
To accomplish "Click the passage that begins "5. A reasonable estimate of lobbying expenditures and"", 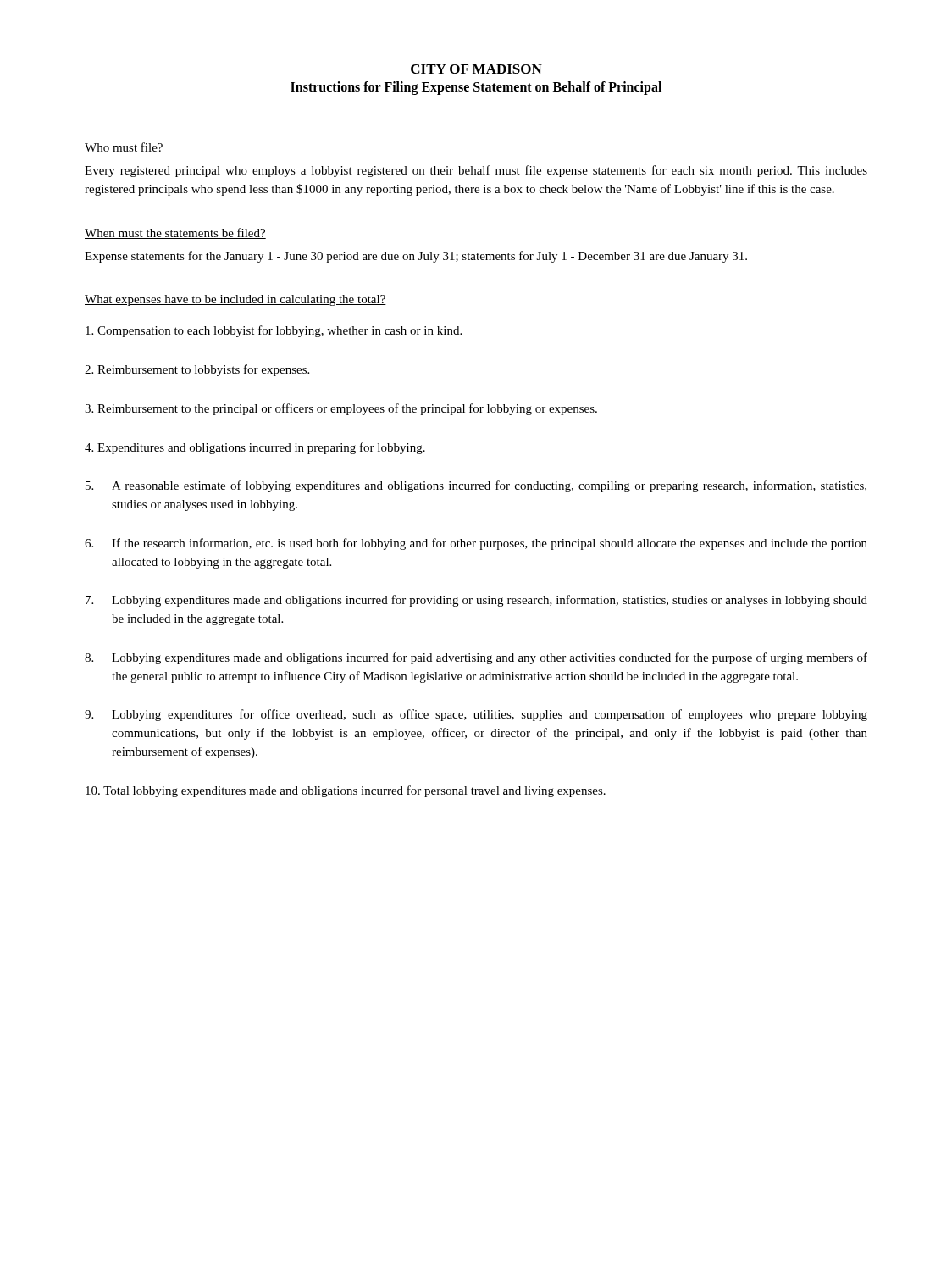I will 476,496.
